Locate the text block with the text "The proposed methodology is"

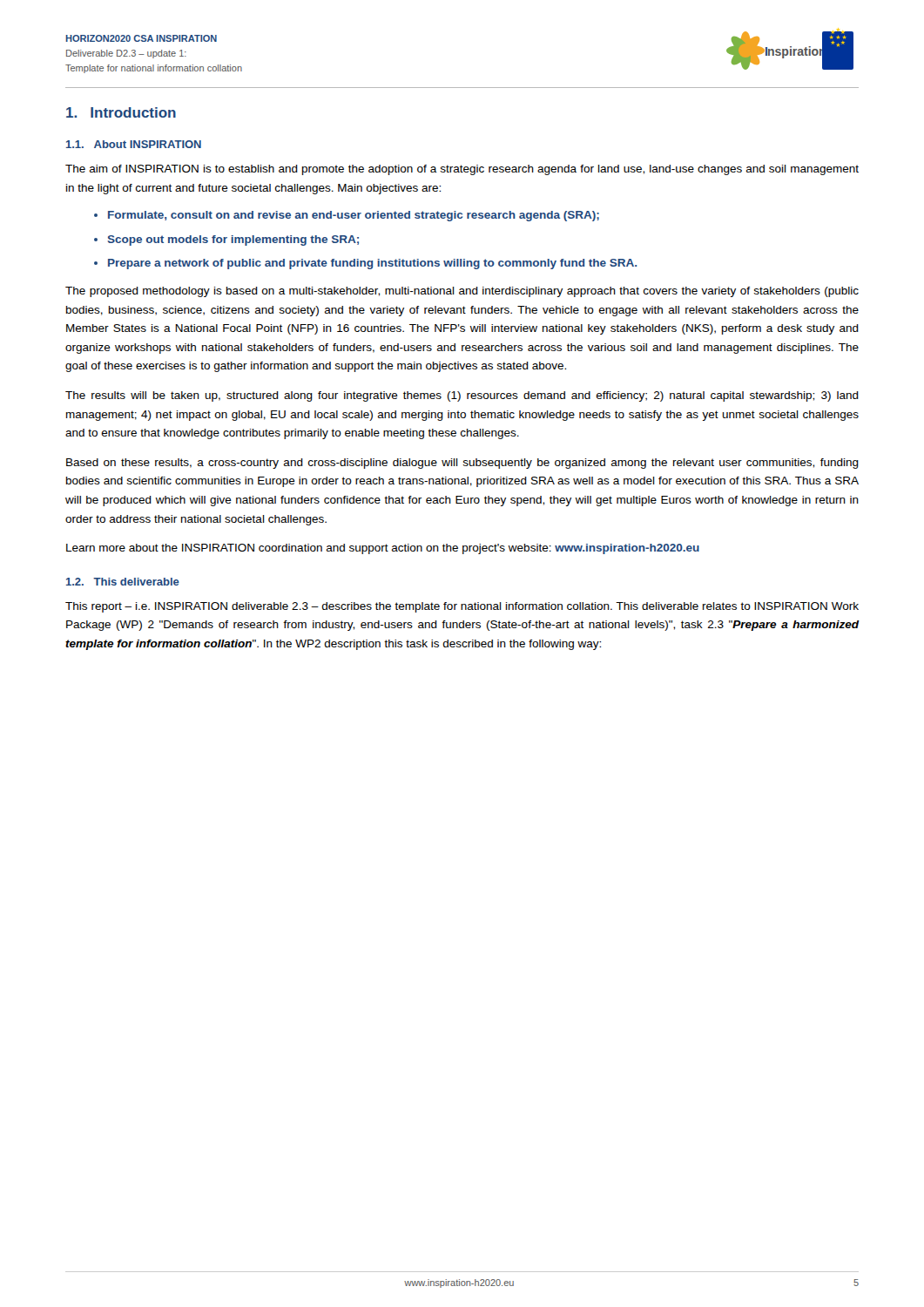tap(462, 328)
